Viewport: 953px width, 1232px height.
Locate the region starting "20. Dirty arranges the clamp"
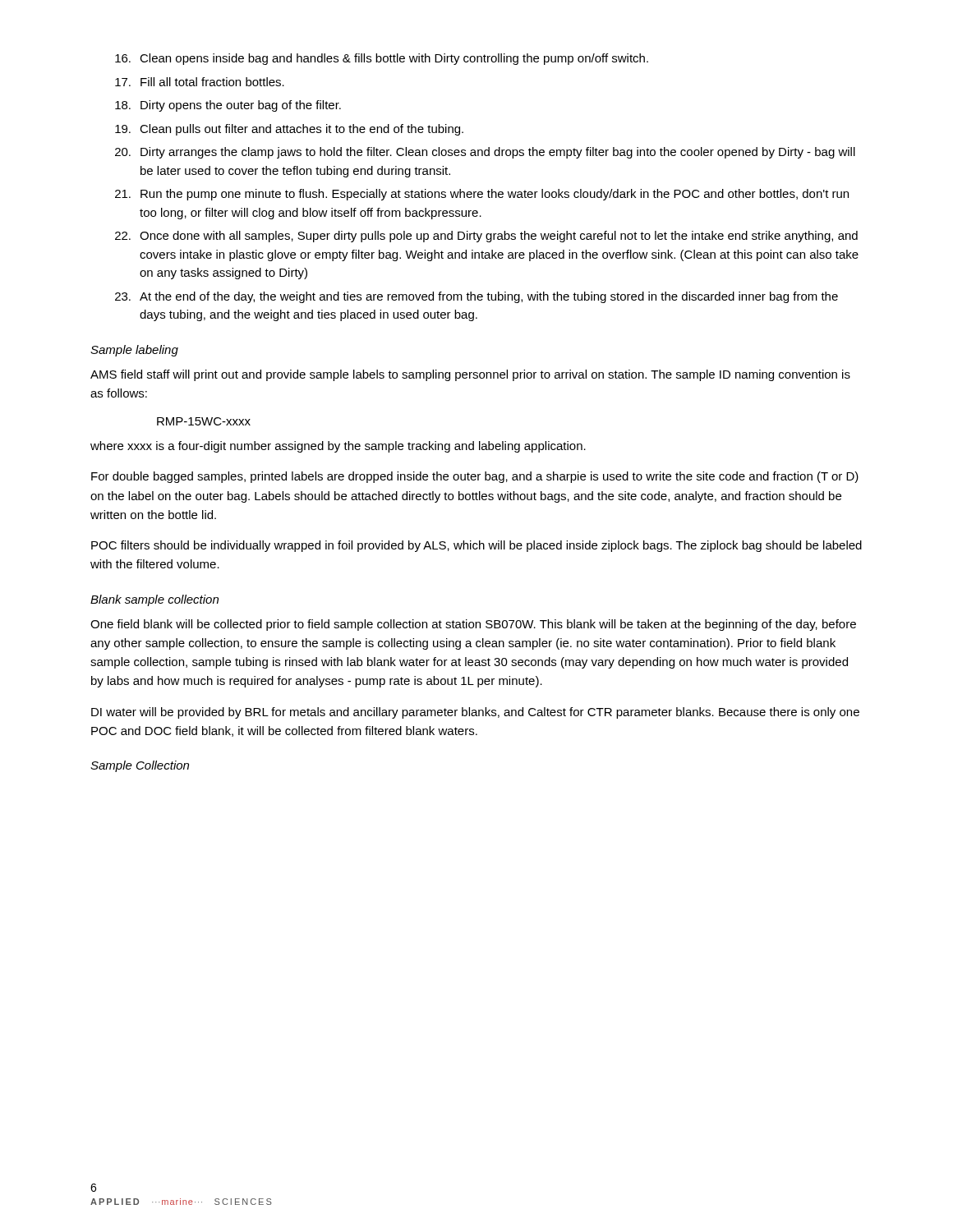(476, 161)
